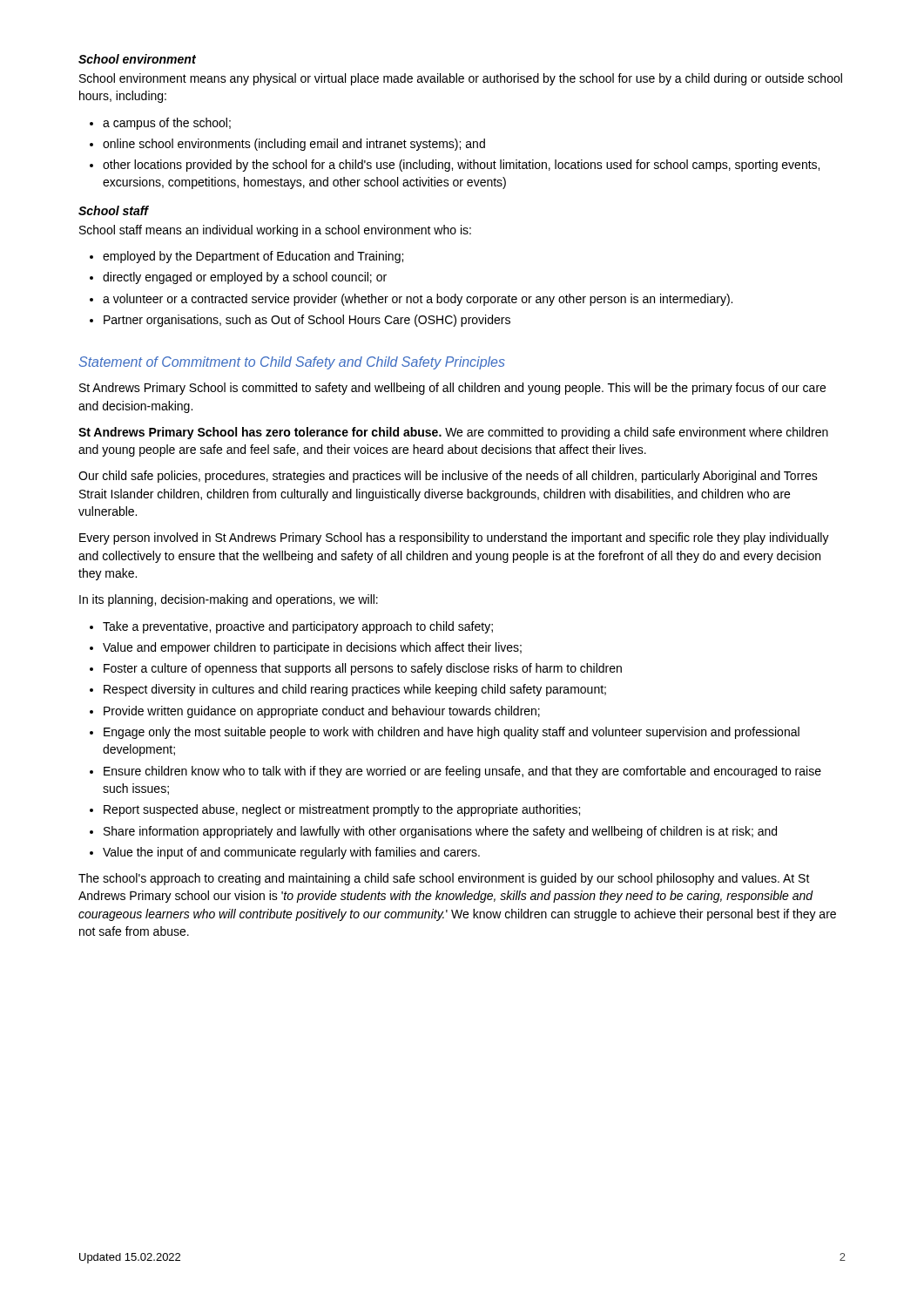The width and height of the screenshot is (924, 1307).
Task: Locate the block of text that opens with "In its planning, decision-making and operations,"
Action: (x=229, y=600)
